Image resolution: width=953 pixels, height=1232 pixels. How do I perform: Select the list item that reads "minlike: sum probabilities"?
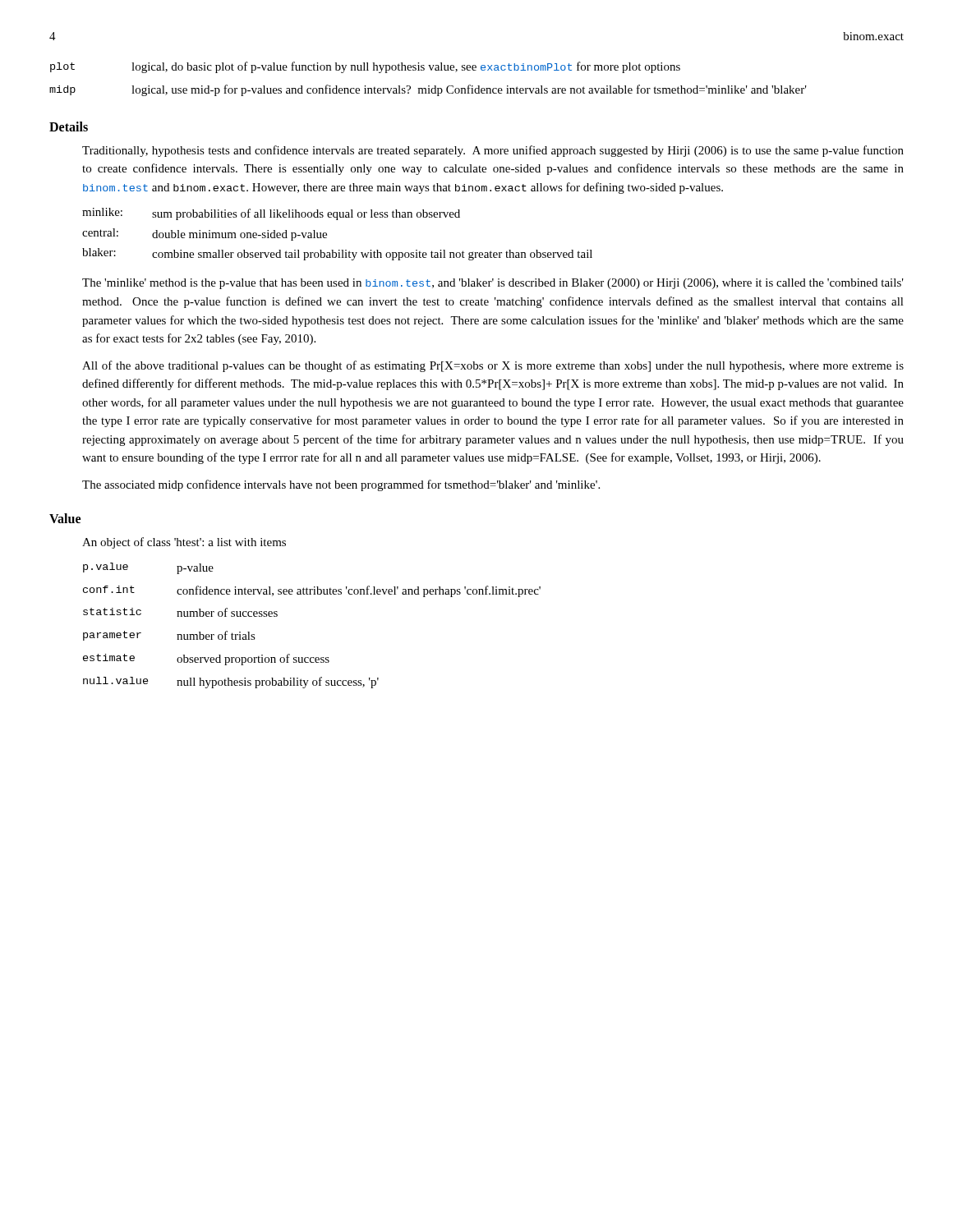point(271,214)
